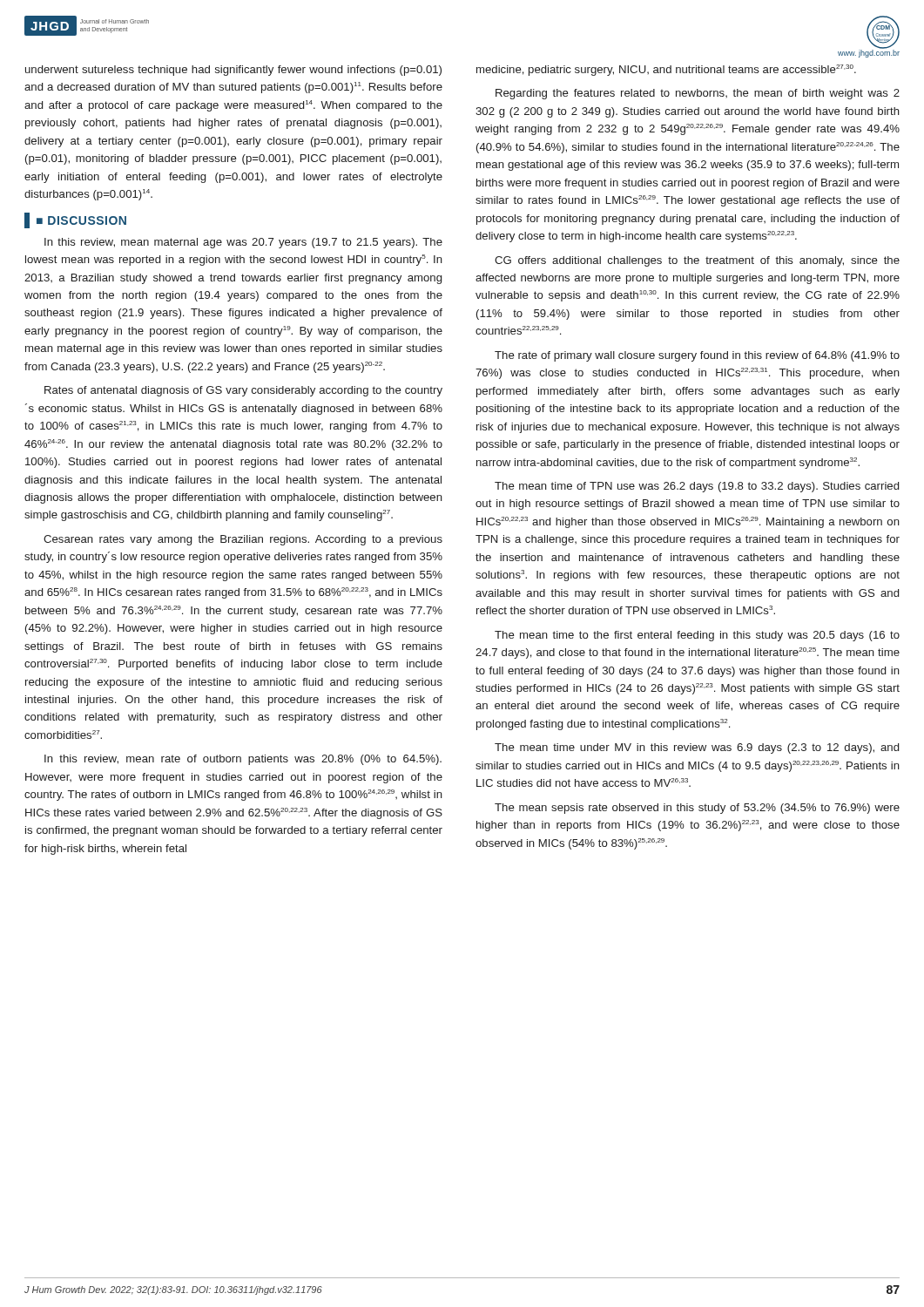Navigate to the text starting "Rates of antenatal"
The width and height of the screenshot is (924, 1307).
click(x=233, y=453)
